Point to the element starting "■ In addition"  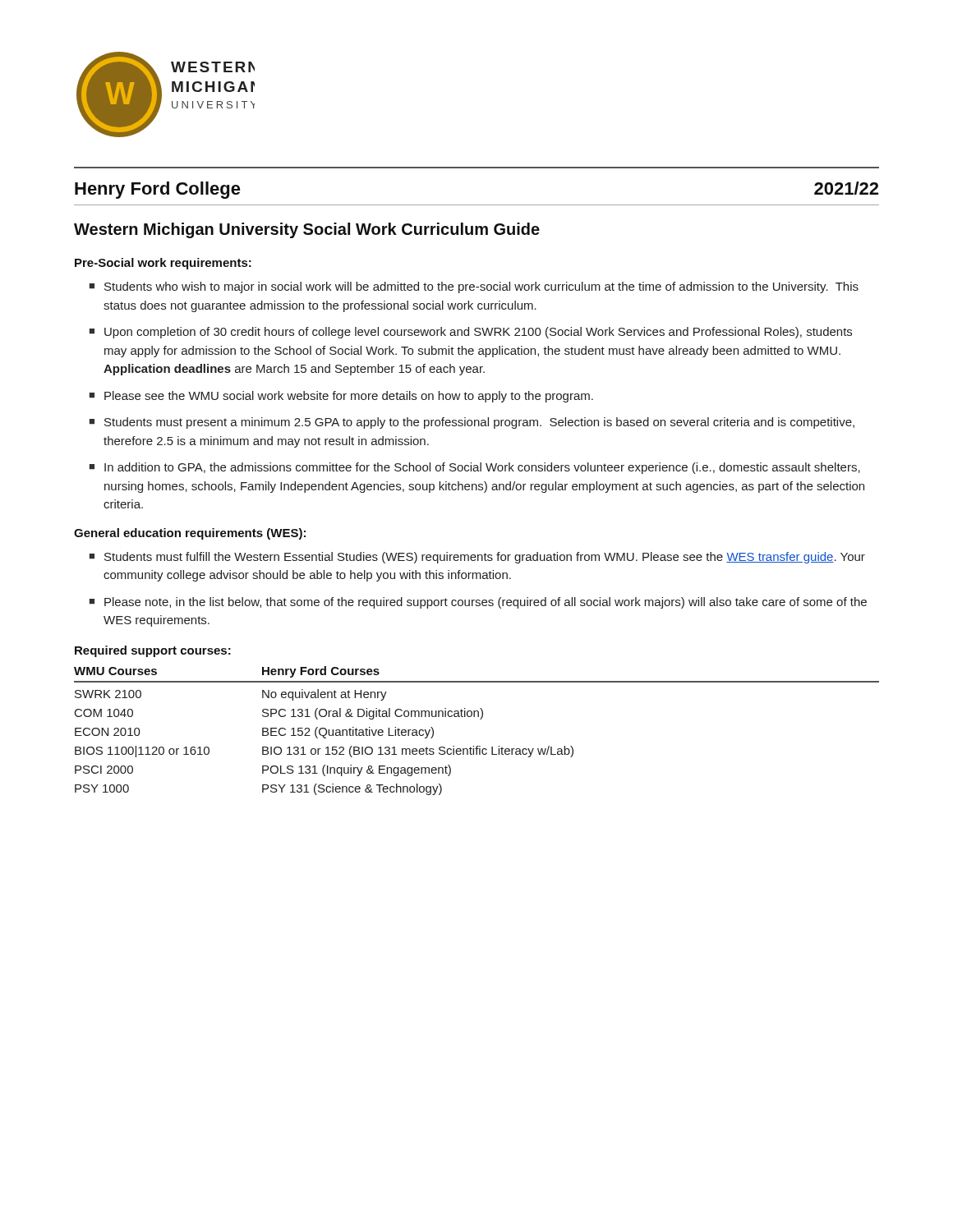[x=484, y=486]
